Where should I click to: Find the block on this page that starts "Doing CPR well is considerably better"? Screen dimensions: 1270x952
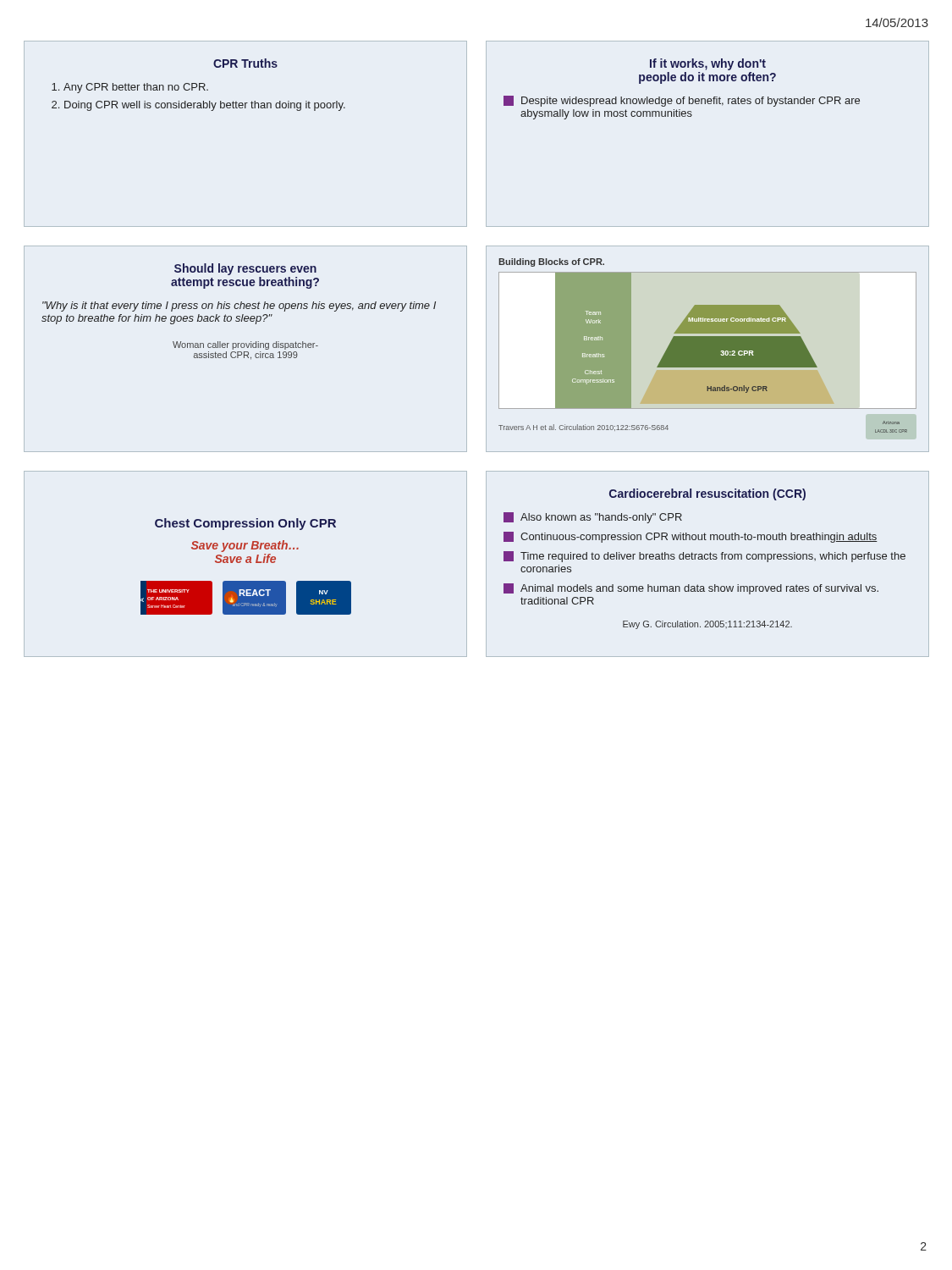pos(205,105)
